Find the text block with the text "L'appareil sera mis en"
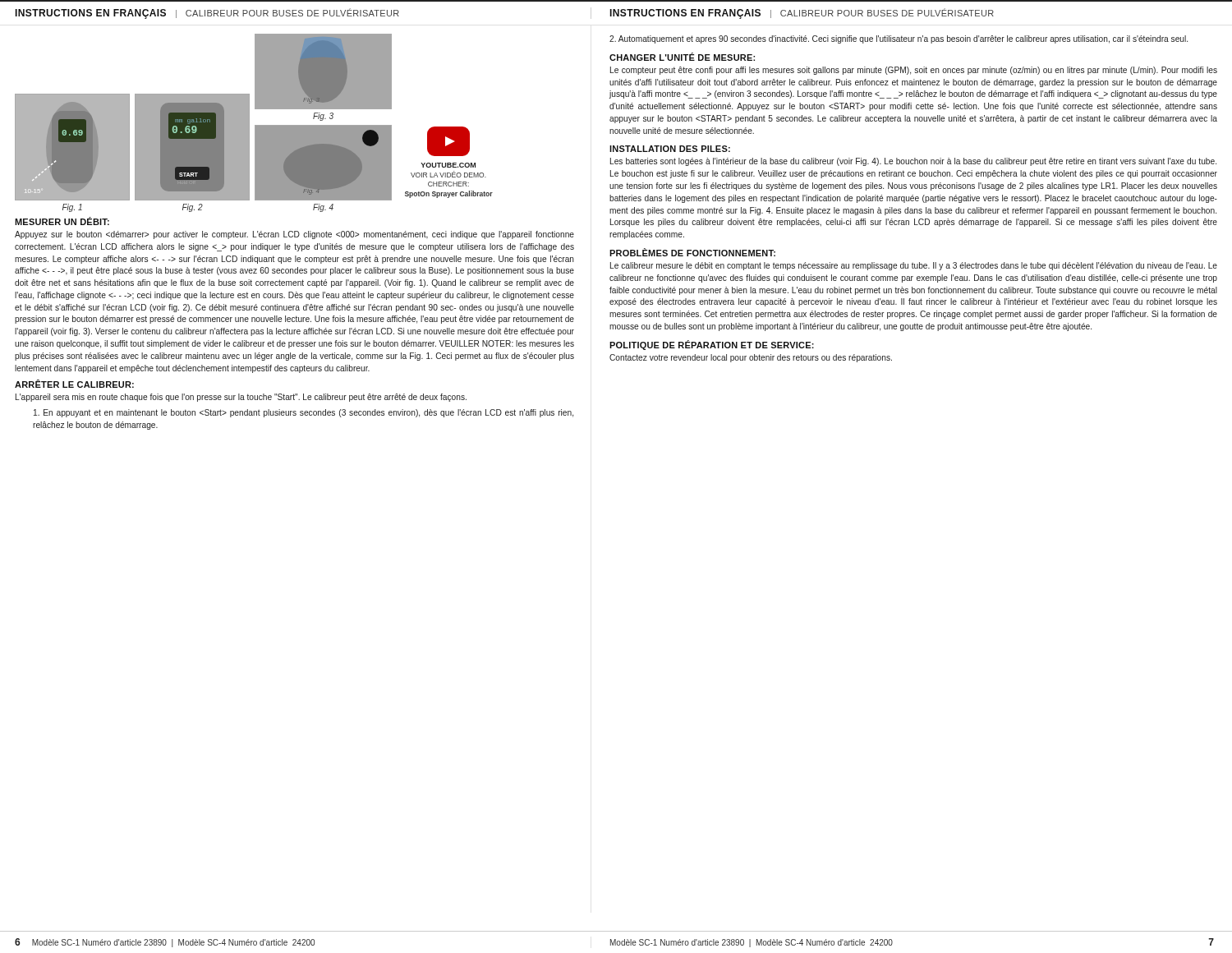This screenshot has width=1232, height=953. pyautogui.click(x=241, y=398)
